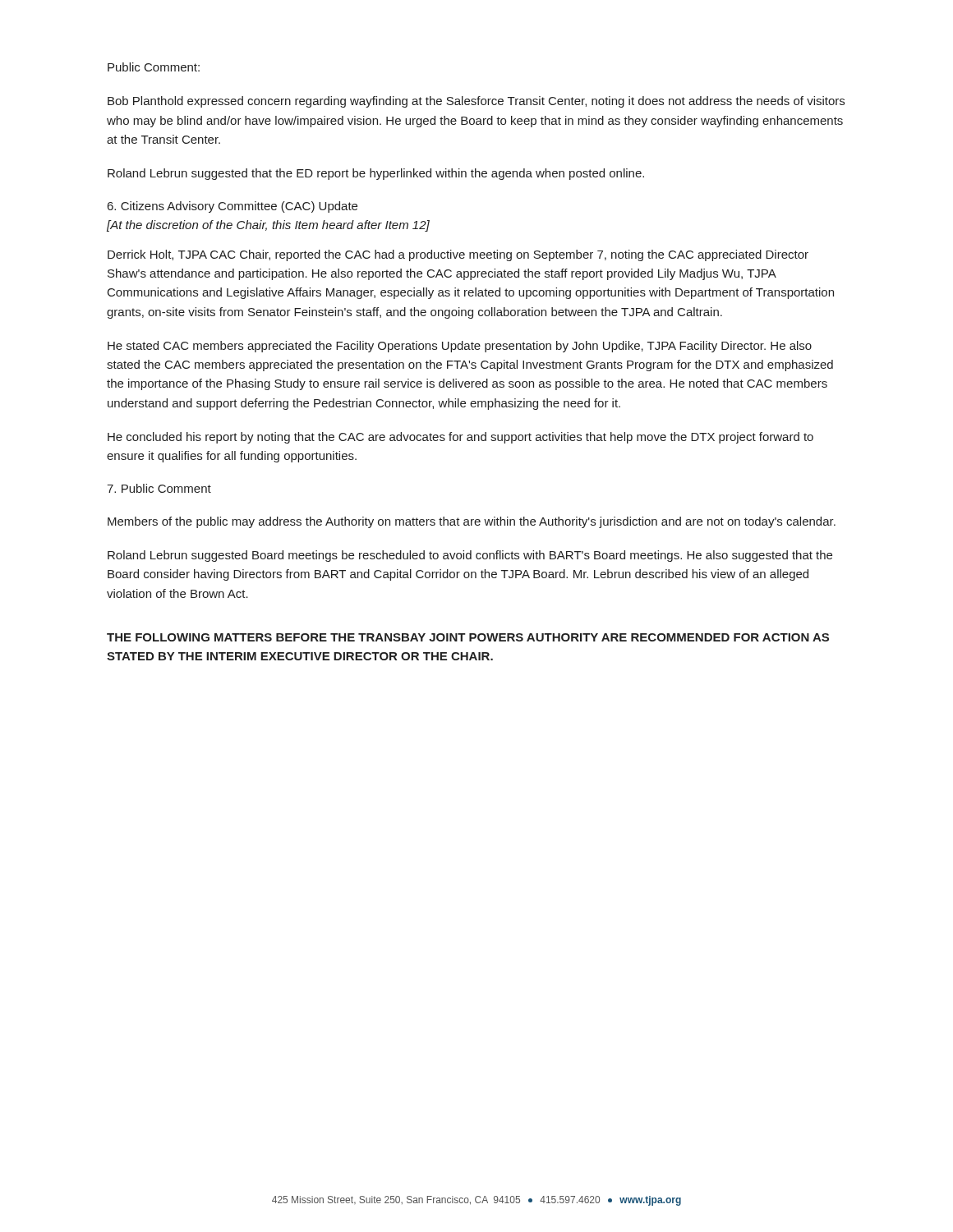Locate the text block containing "[At the discretion"

point(268,224)
